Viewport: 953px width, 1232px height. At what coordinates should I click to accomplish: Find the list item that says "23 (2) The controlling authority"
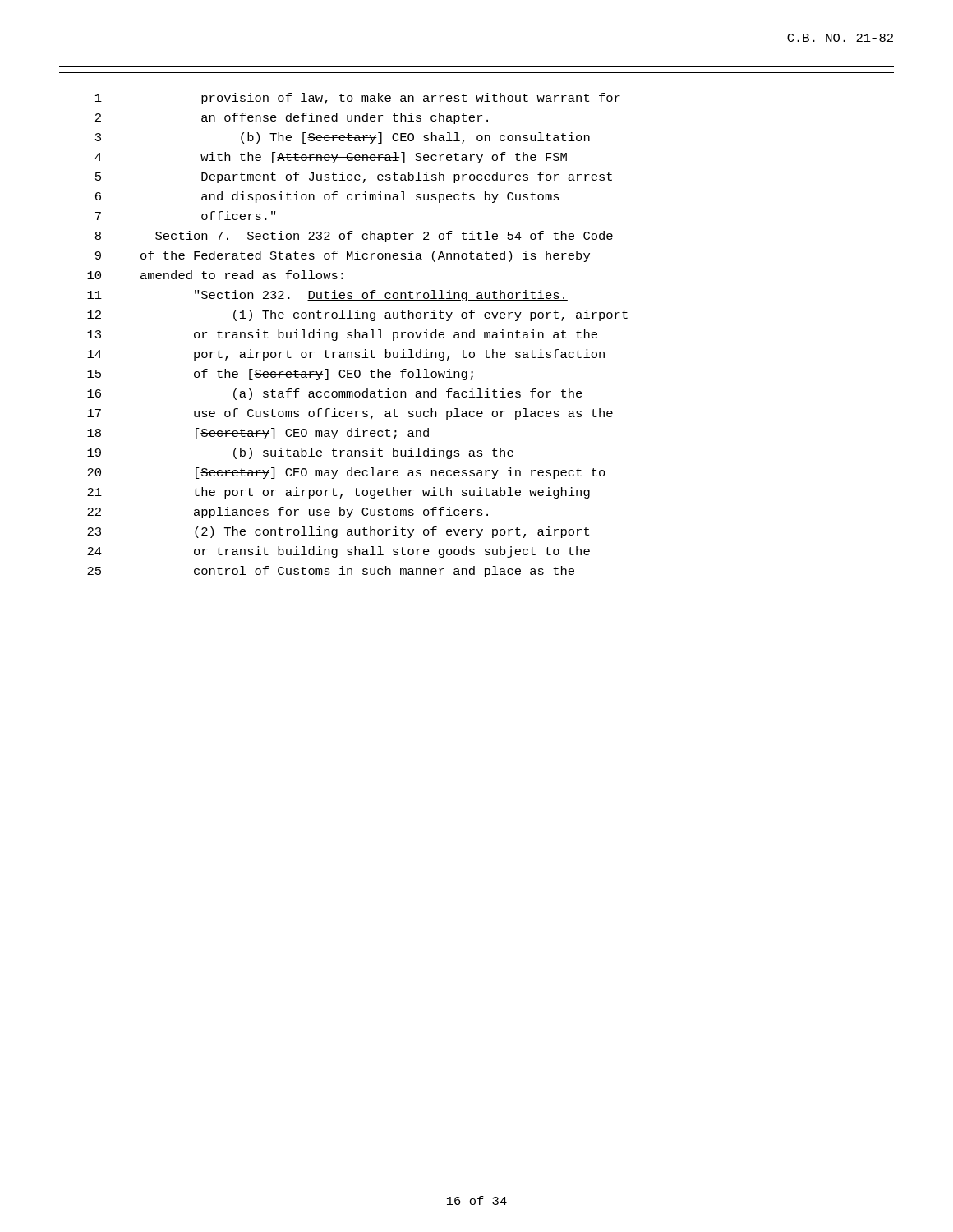[x=476, y=532]
